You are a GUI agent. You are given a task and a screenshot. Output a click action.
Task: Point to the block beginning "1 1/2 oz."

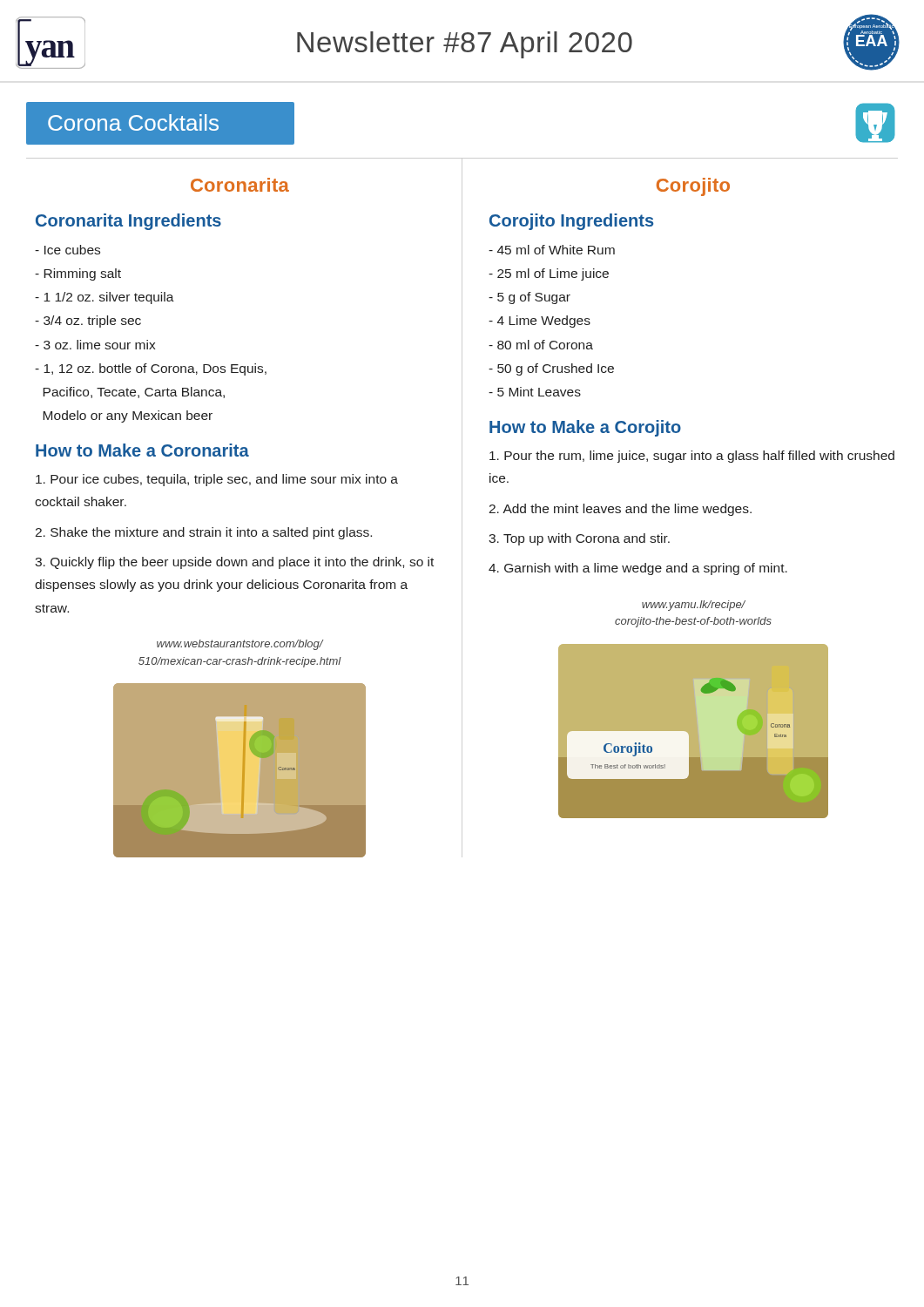[104, 297]
